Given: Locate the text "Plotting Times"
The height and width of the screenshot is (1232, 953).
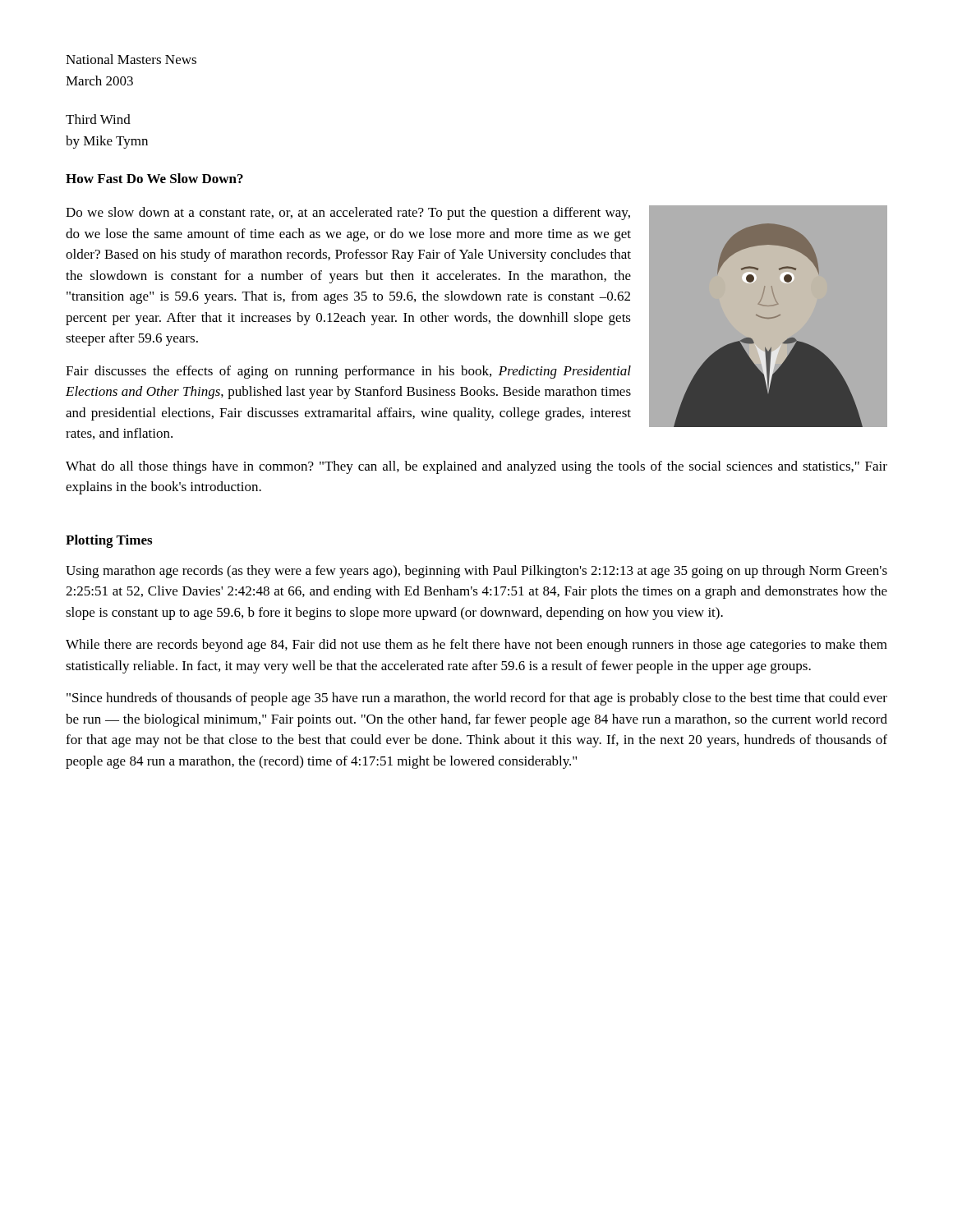Looking at the screenshot, I should pos(109,540).
